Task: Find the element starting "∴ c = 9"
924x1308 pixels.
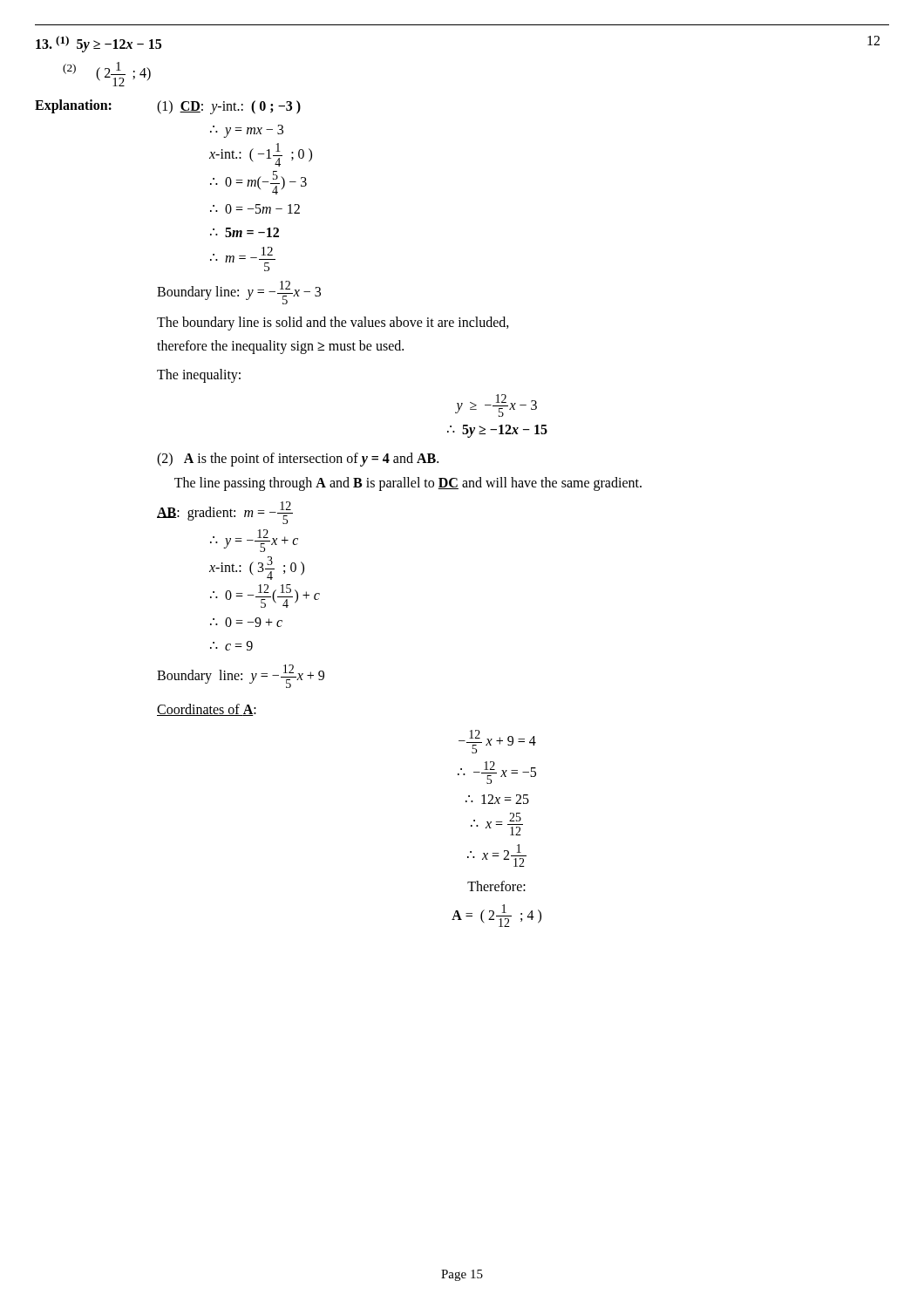Action: 231,646
